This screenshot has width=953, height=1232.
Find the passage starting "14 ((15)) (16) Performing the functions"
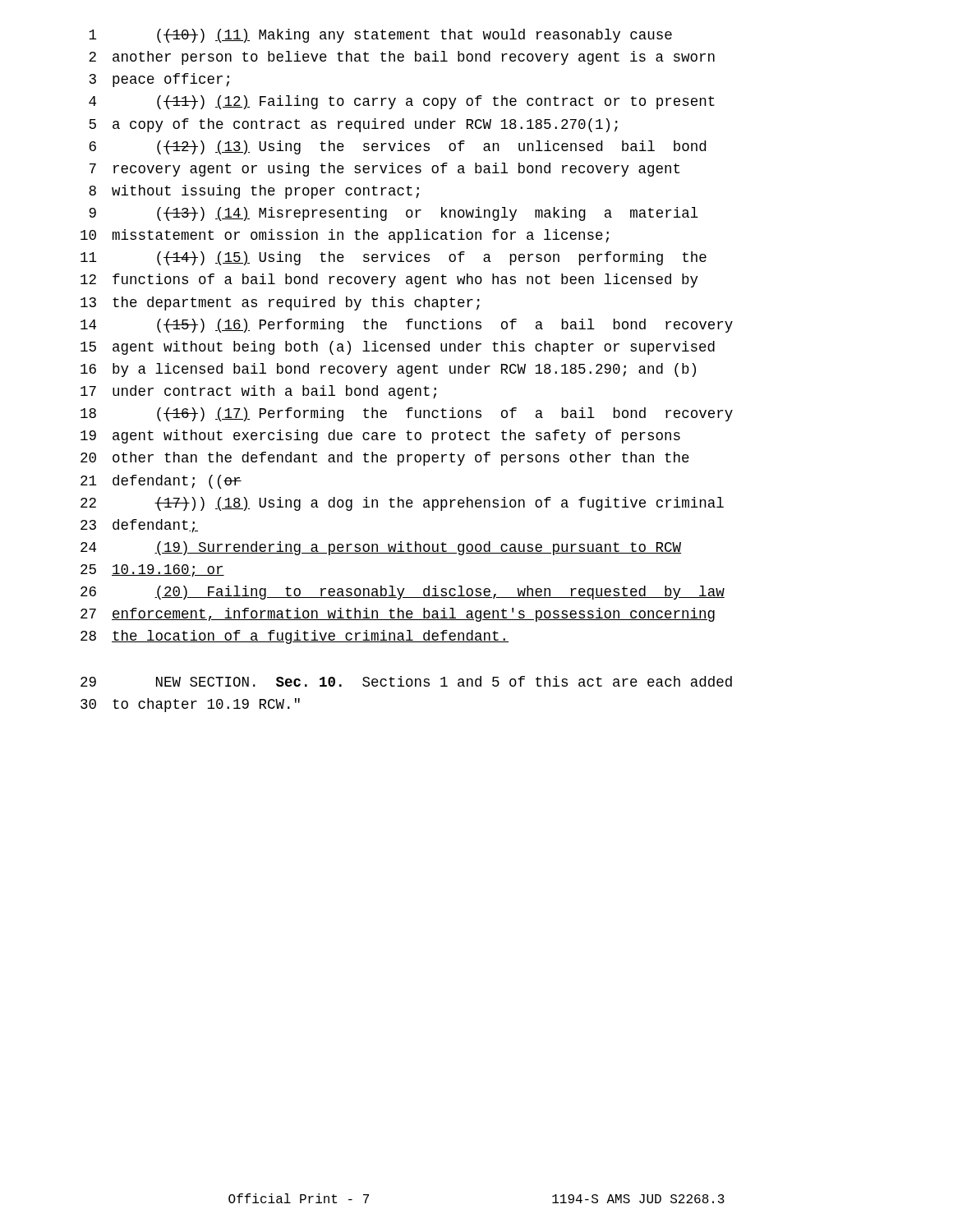476,325
